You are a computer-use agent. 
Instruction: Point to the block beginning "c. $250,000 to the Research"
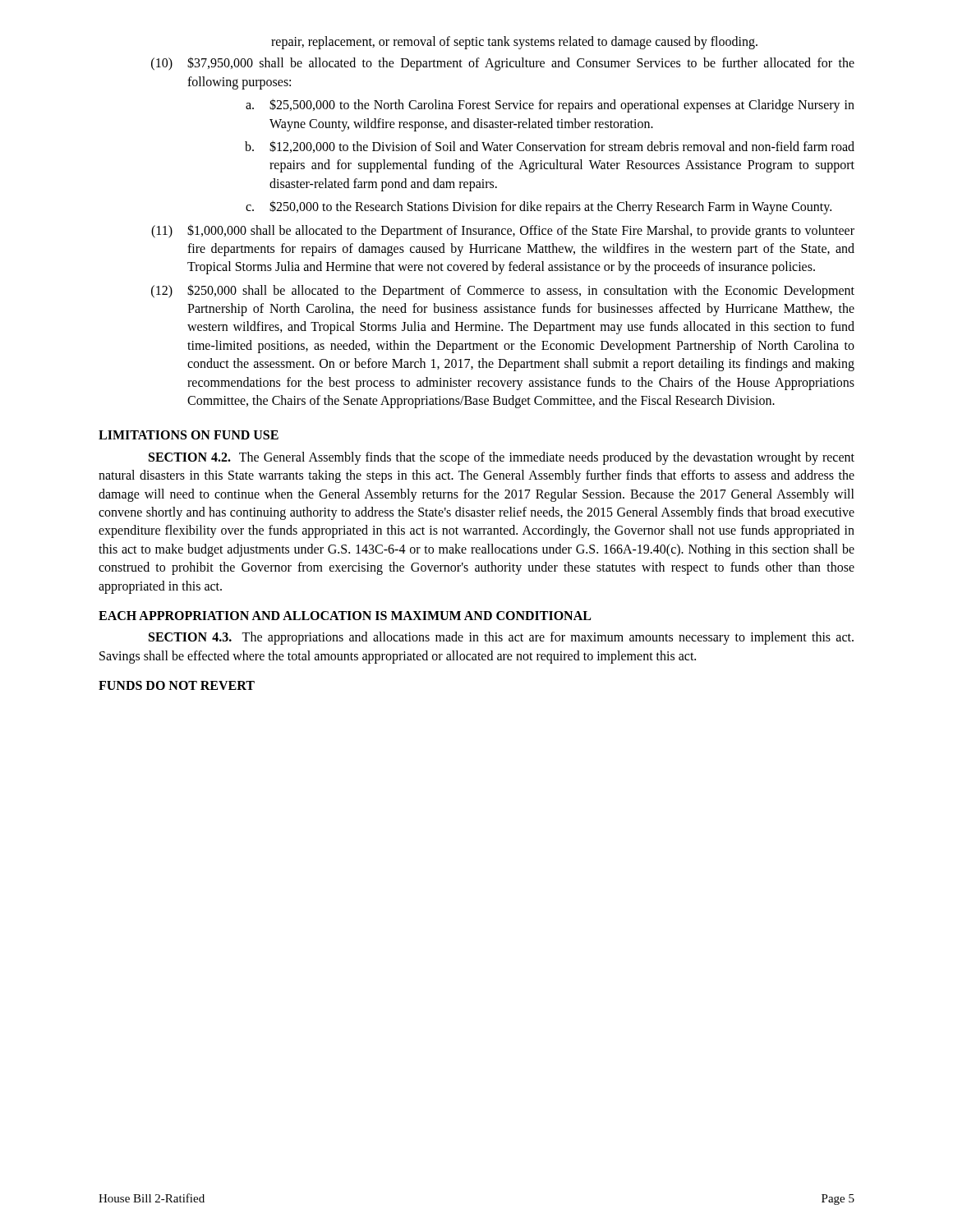point(534,207)
